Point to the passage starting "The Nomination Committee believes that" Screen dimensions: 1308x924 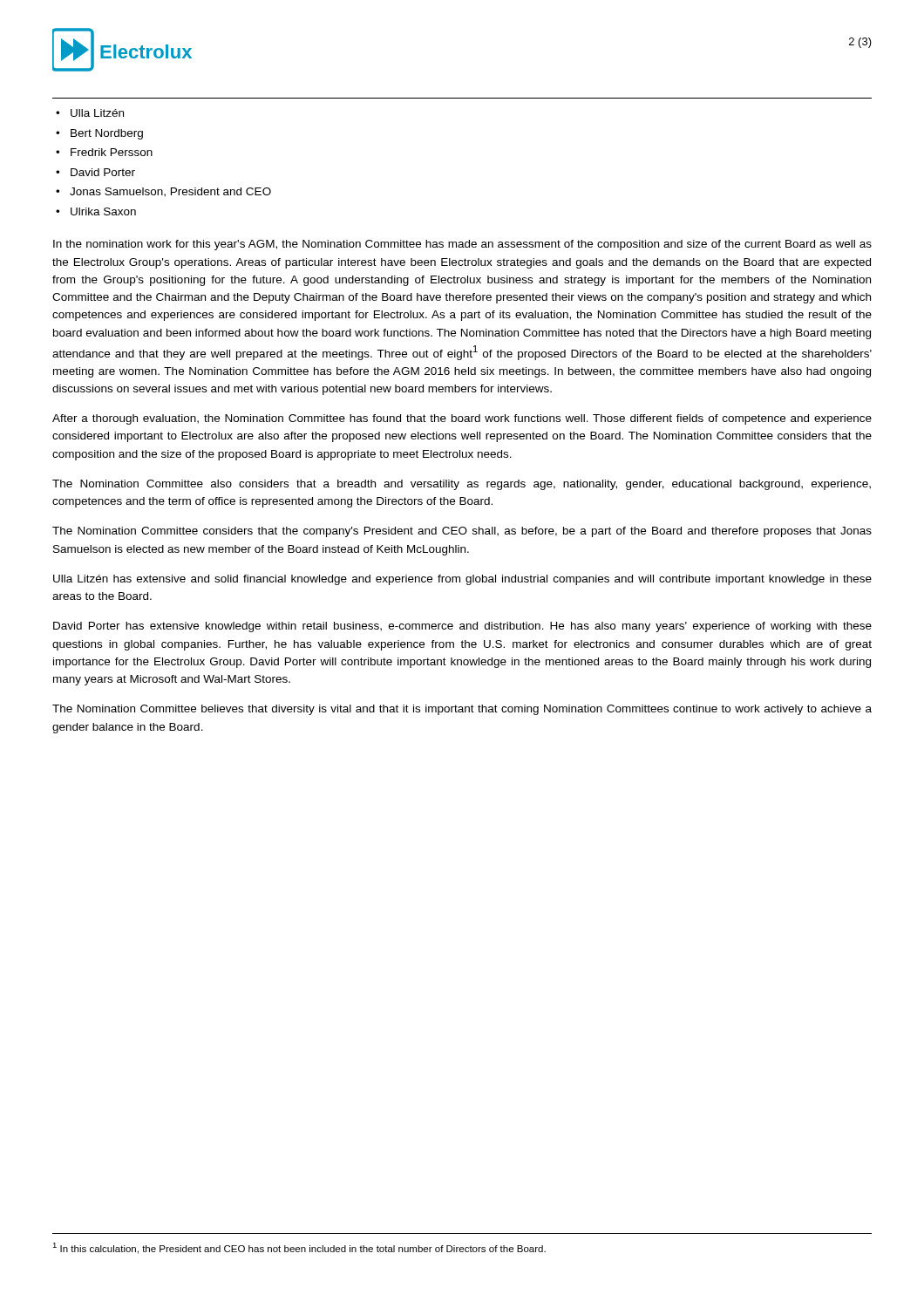(462, 718)
